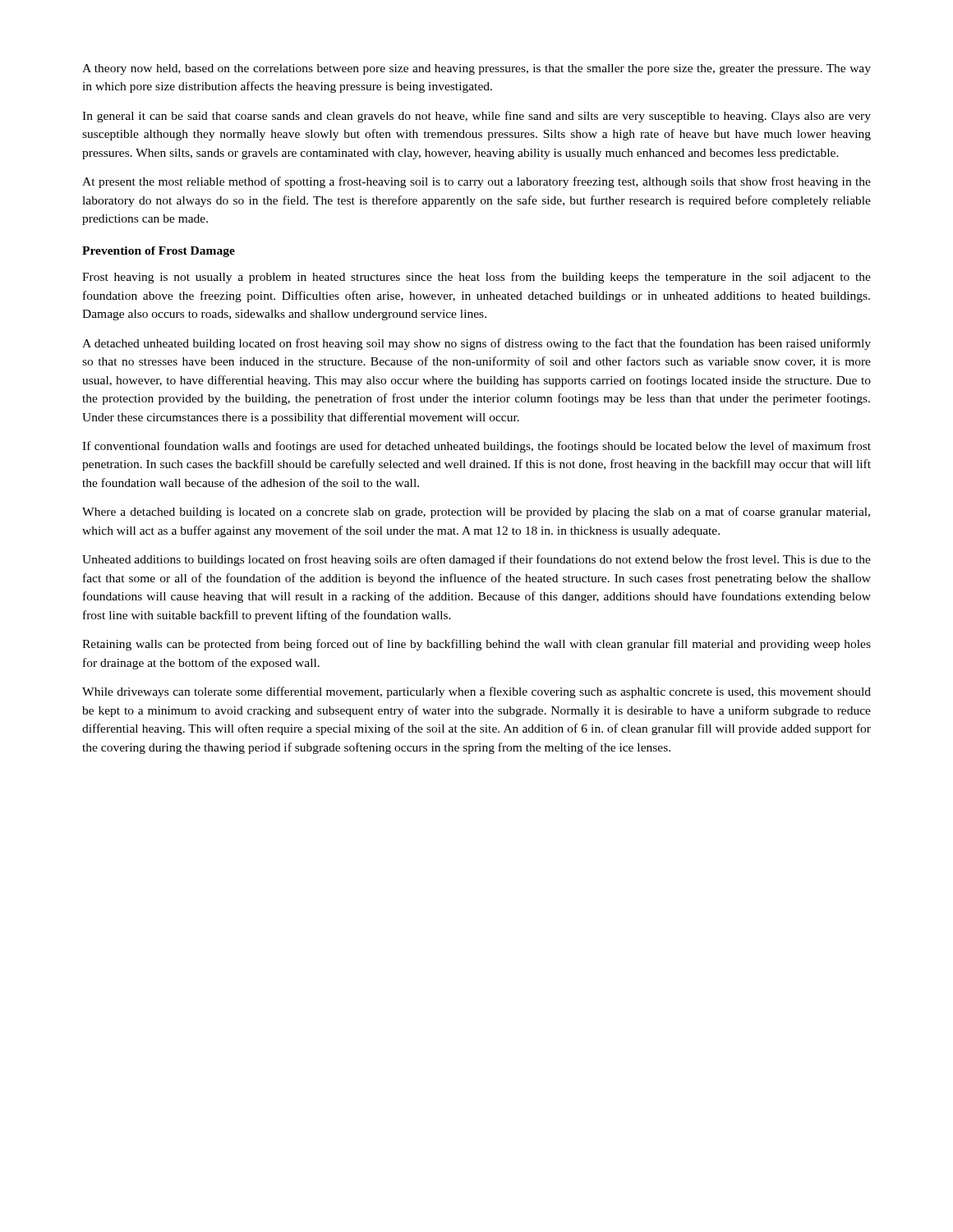Select the passage starting "If conventional foundation walls and"
The image size is (953, 1232).
point(476,464)
